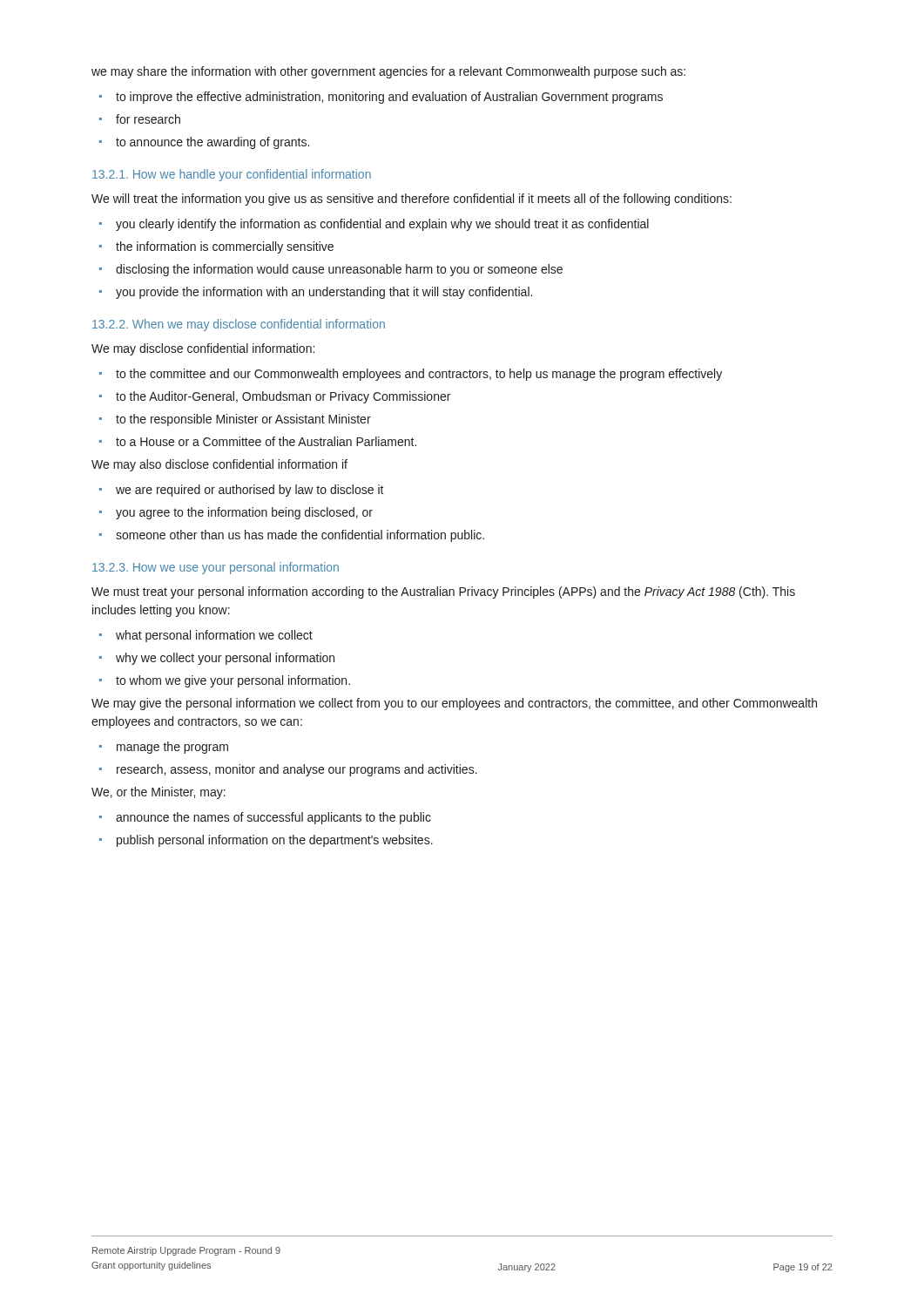The height and width of the screenshot is (1307, 924).
Task: Select the region starting "13.2.3. How we use your personal information"
Action: (x=215, y=567)
